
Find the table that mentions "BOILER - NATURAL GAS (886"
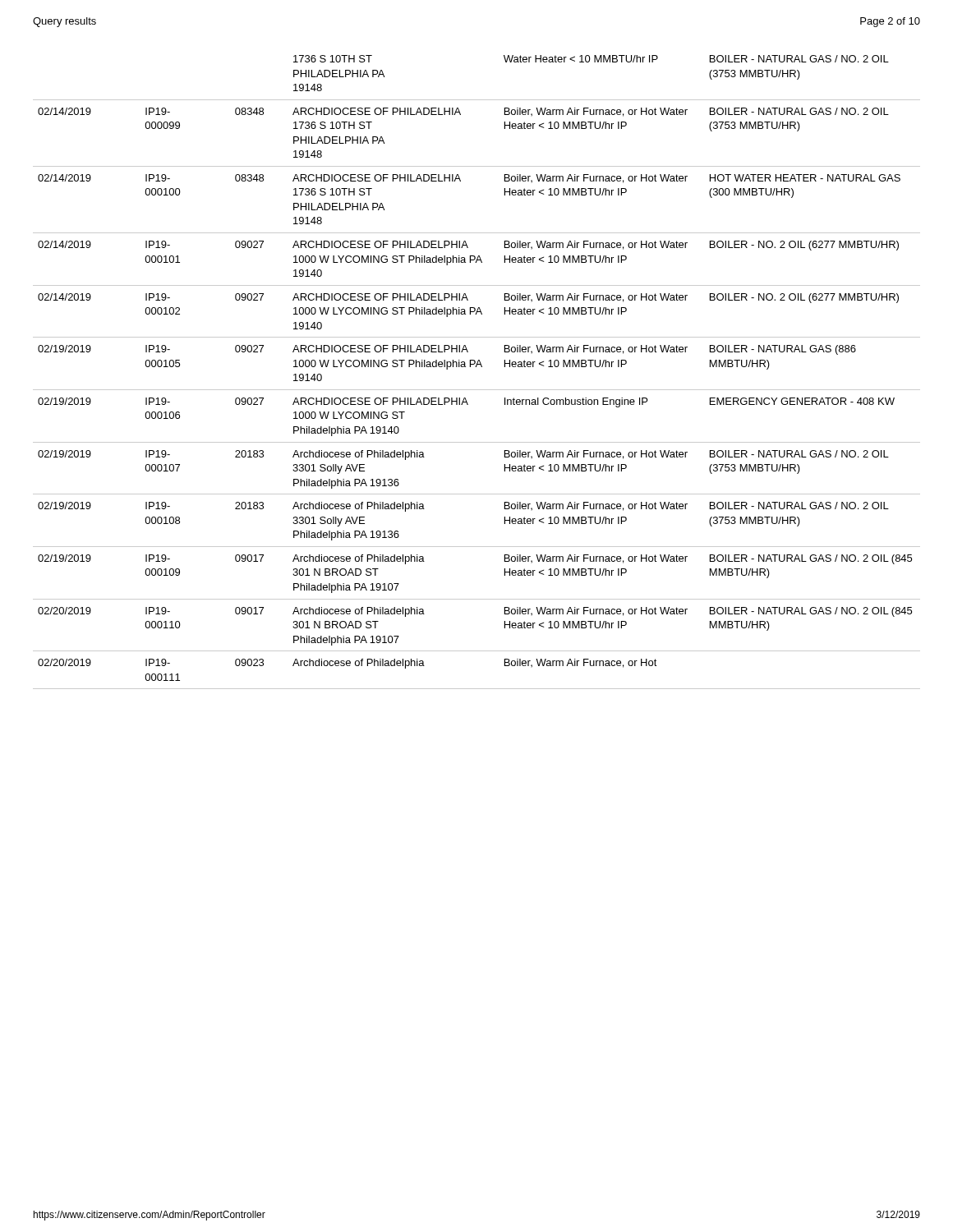tap(476, 622)
